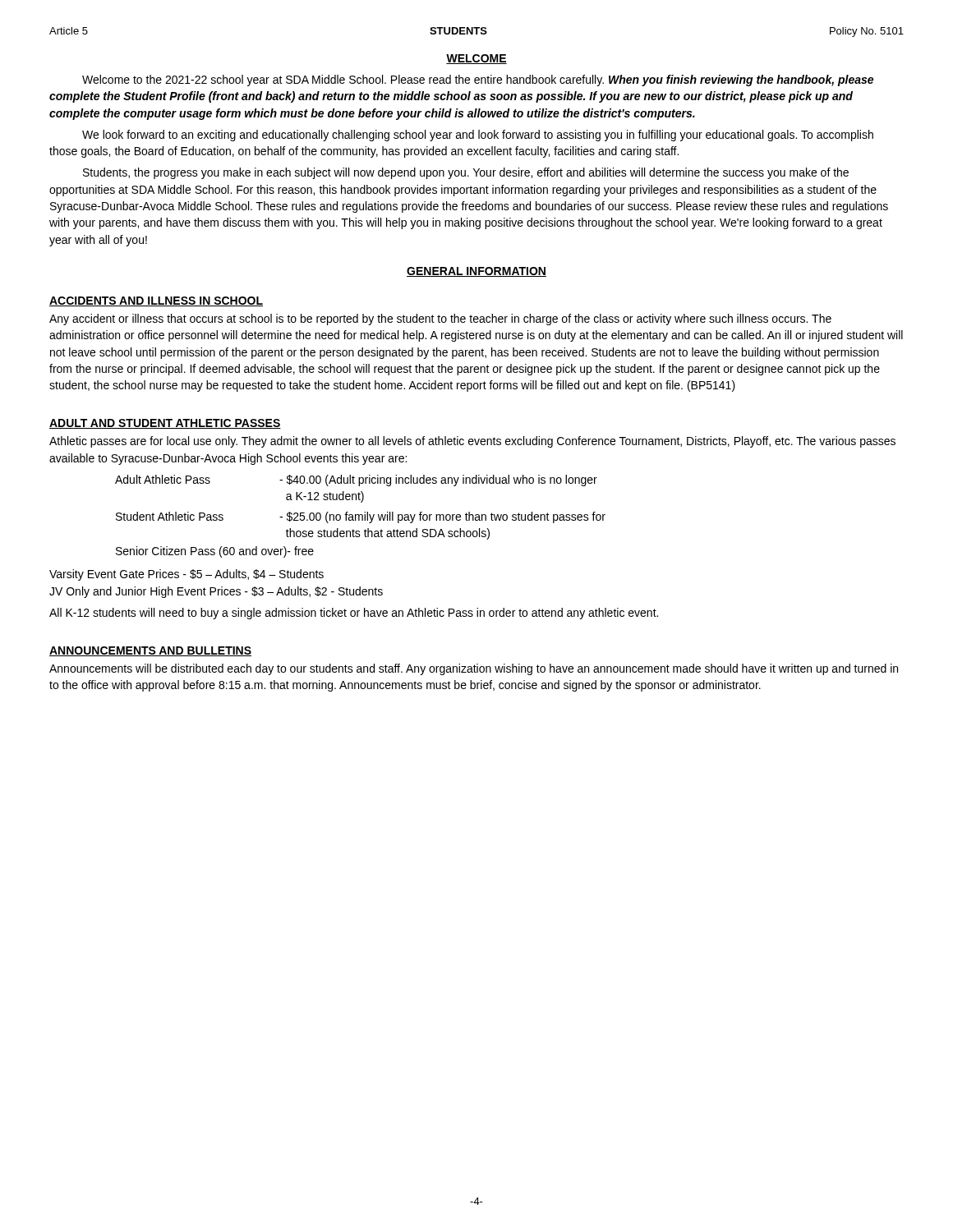Image resolution: width=953 pixels, height=1232 pixels.
Task: Select the text starting "GENERAL INFORMATION"
Action: coord(476,271)
